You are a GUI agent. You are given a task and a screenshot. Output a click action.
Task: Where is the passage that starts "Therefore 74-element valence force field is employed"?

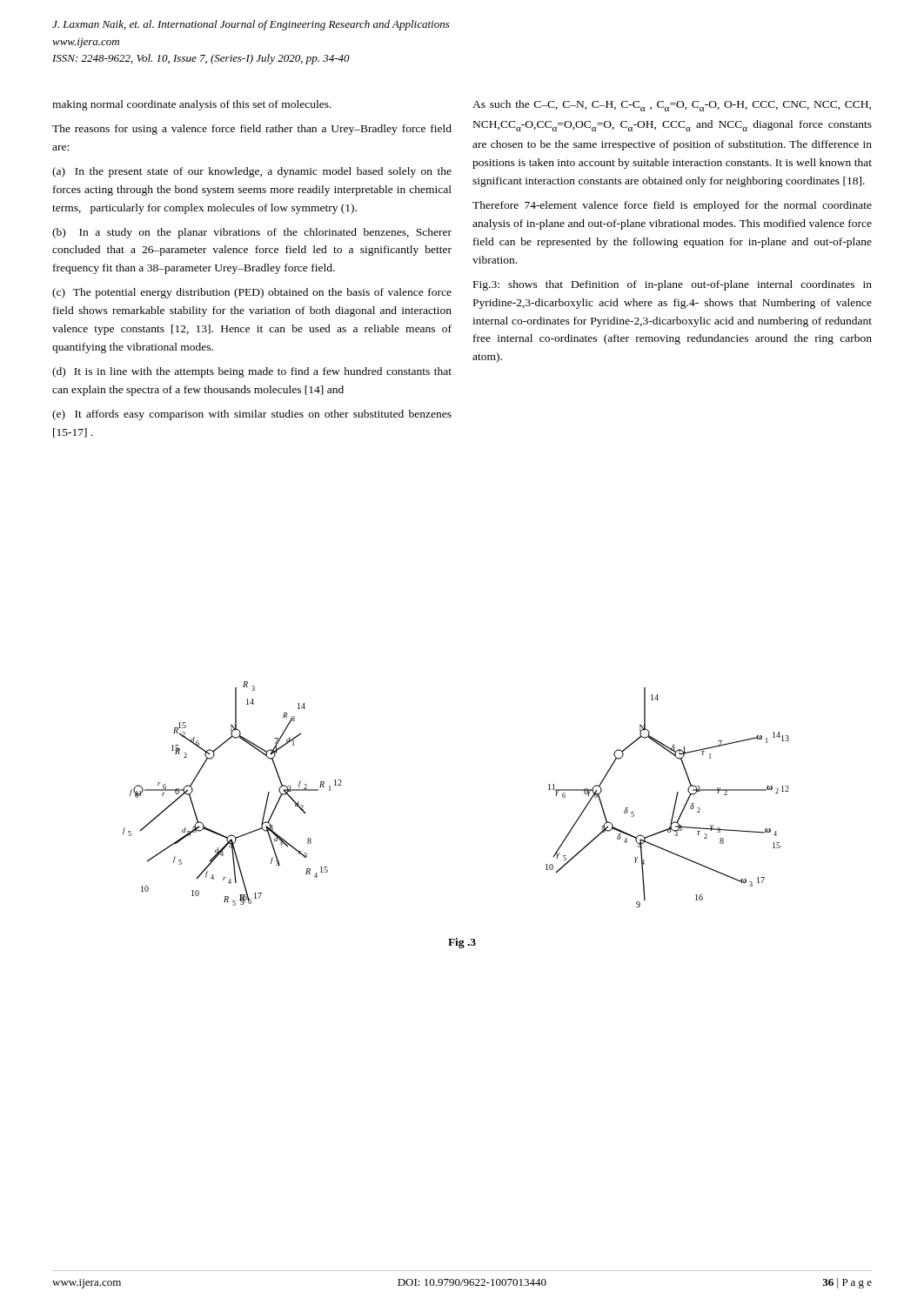coord(672,233)
